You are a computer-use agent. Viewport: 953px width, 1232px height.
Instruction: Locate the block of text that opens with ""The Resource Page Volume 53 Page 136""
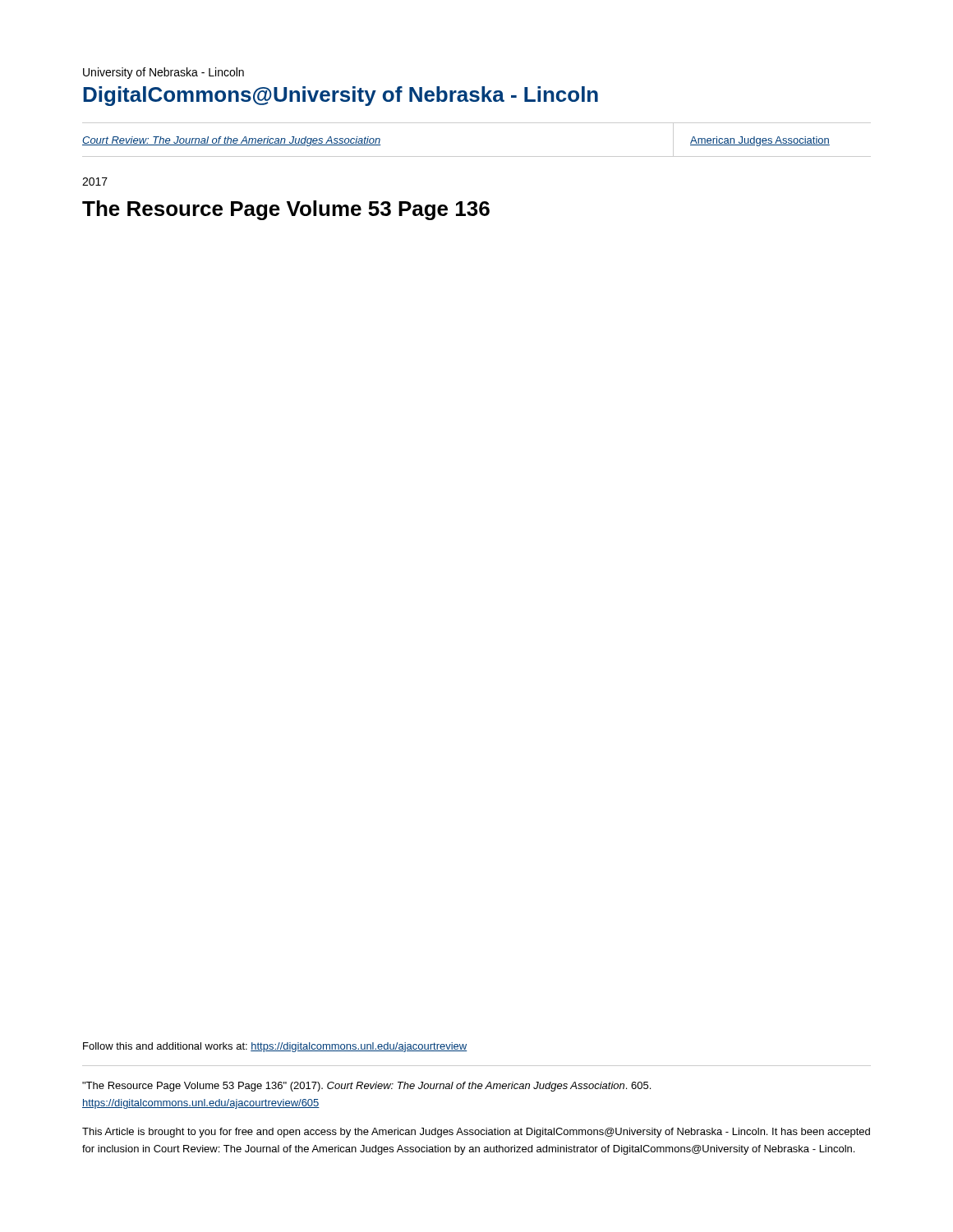click(367, 1085)
